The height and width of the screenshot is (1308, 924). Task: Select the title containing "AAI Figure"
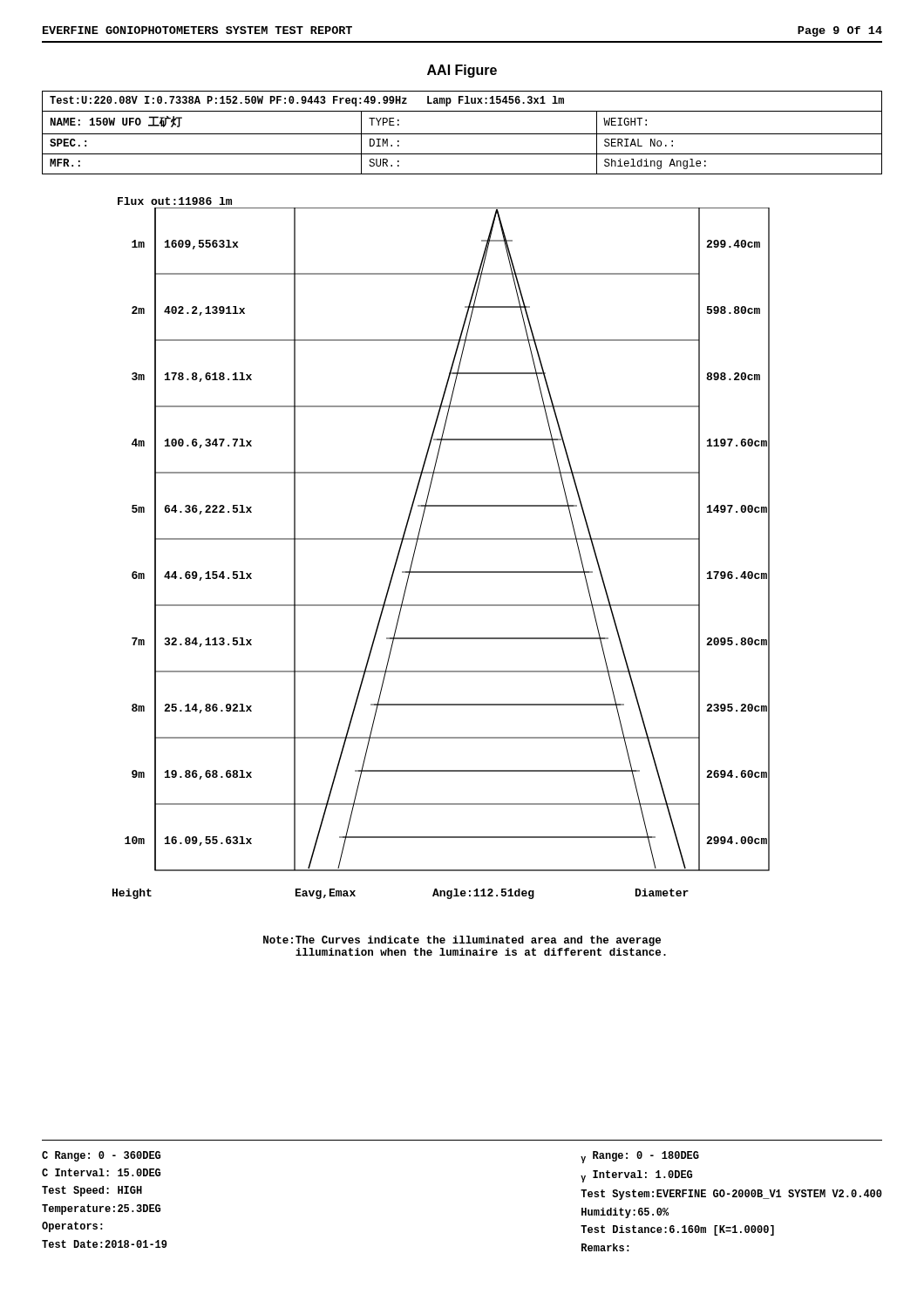click(462, 70)
